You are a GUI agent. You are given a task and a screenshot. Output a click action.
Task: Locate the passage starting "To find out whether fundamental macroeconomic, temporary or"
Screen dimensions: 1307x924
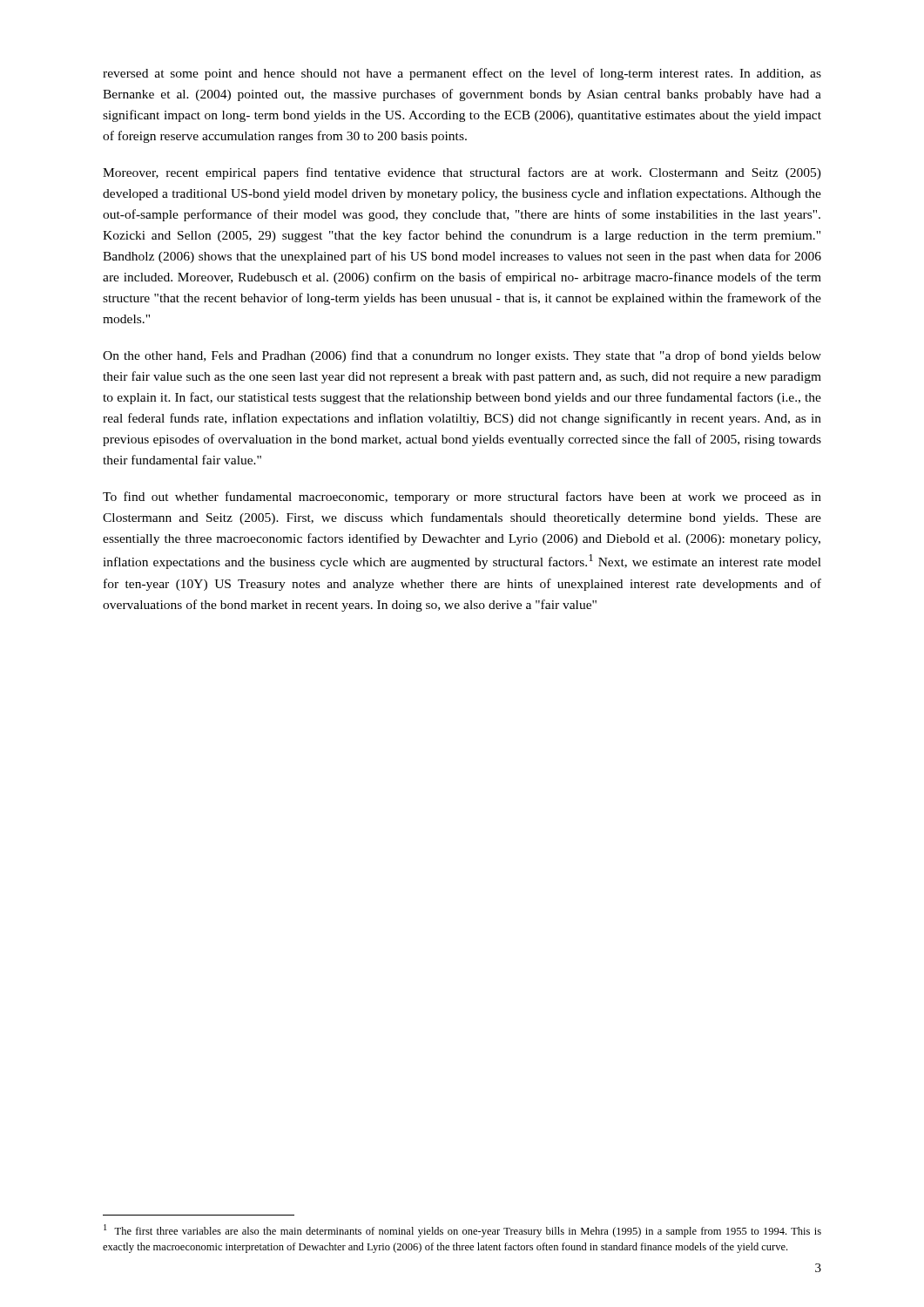pyautogui.click(x=462, y=550)
